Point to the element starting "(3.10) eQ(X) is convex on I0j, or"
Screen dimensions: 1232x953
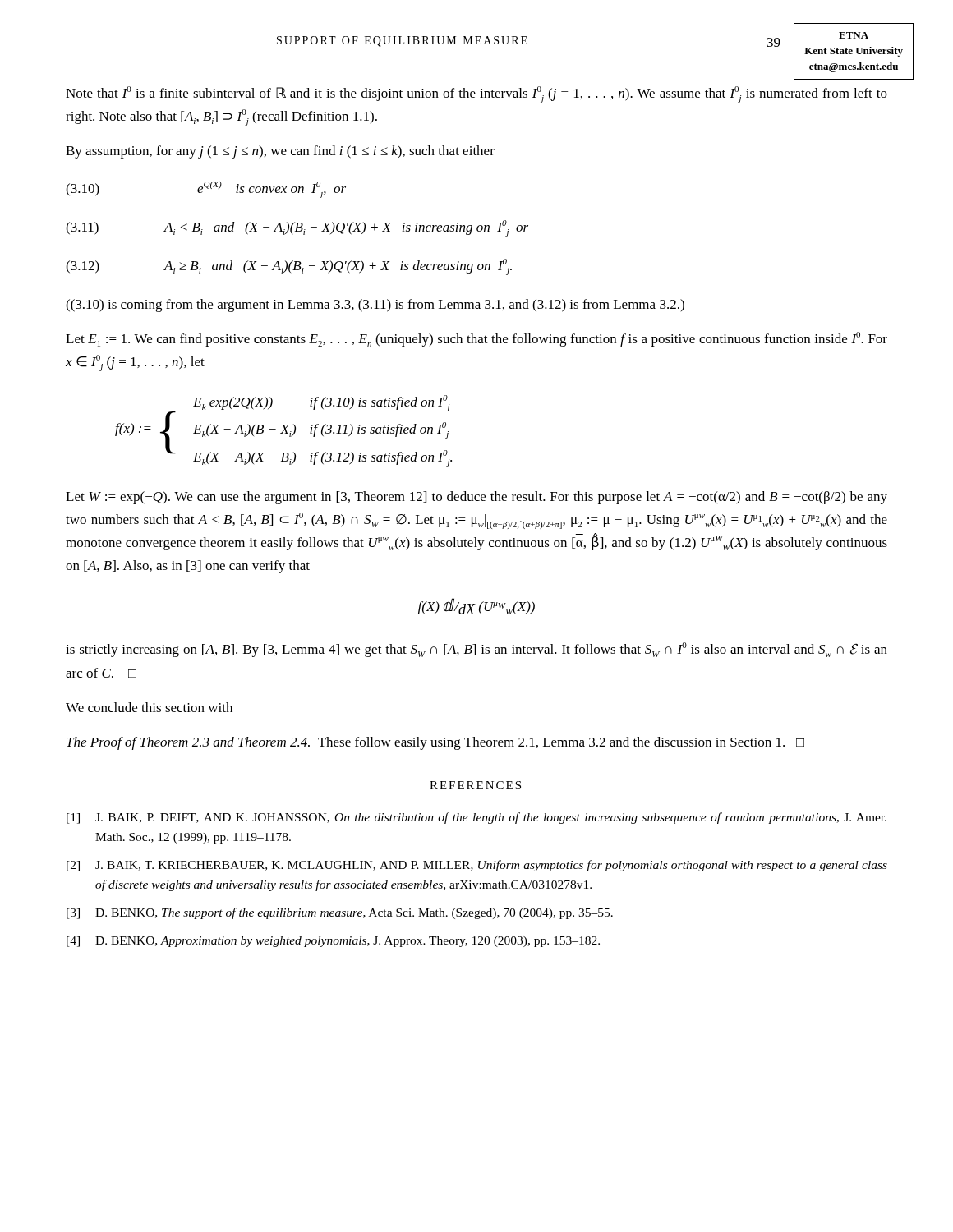[206, 190]
